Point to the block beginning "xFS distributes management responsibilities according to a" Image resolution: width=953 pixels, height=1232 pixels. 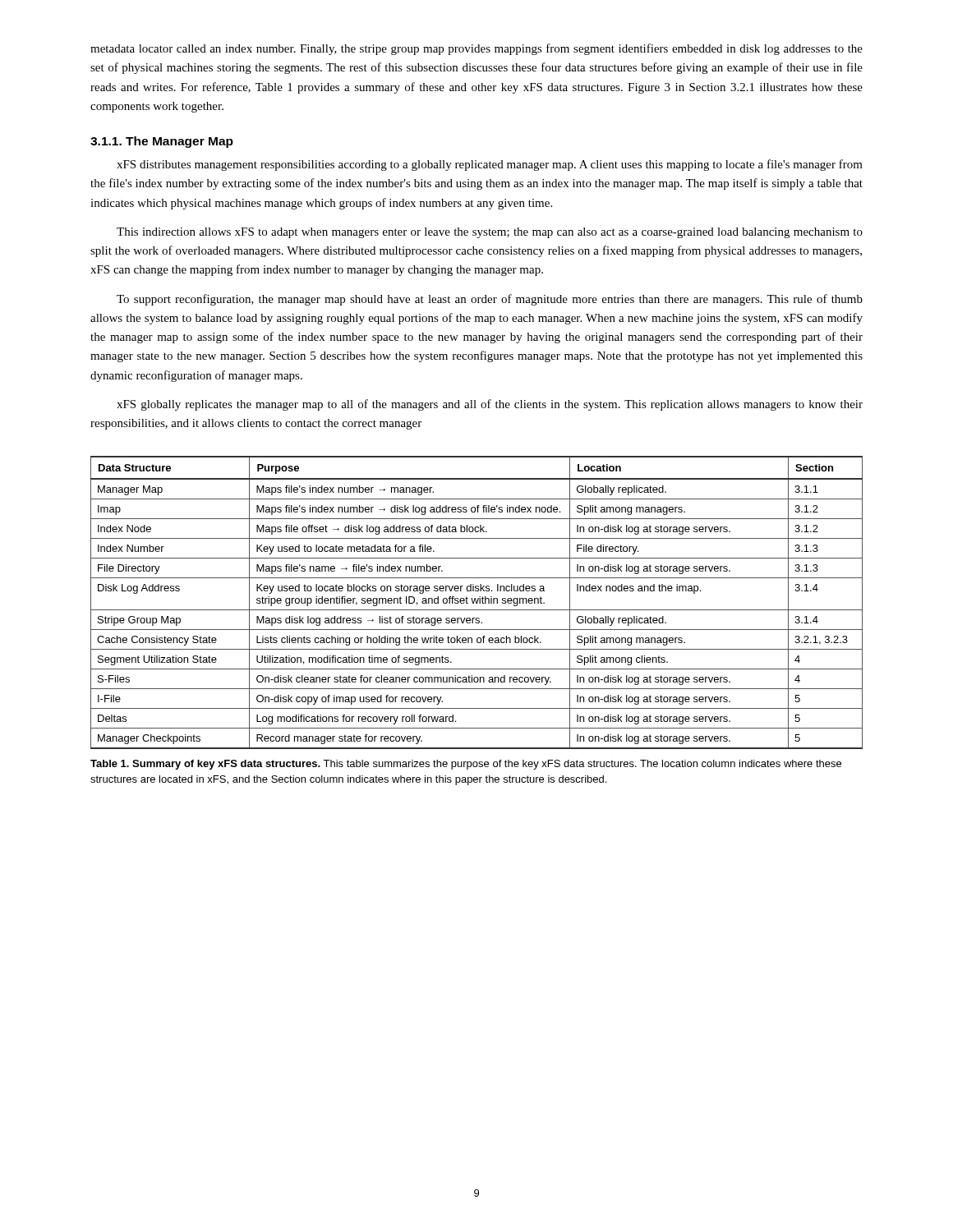tap(476, 183)
